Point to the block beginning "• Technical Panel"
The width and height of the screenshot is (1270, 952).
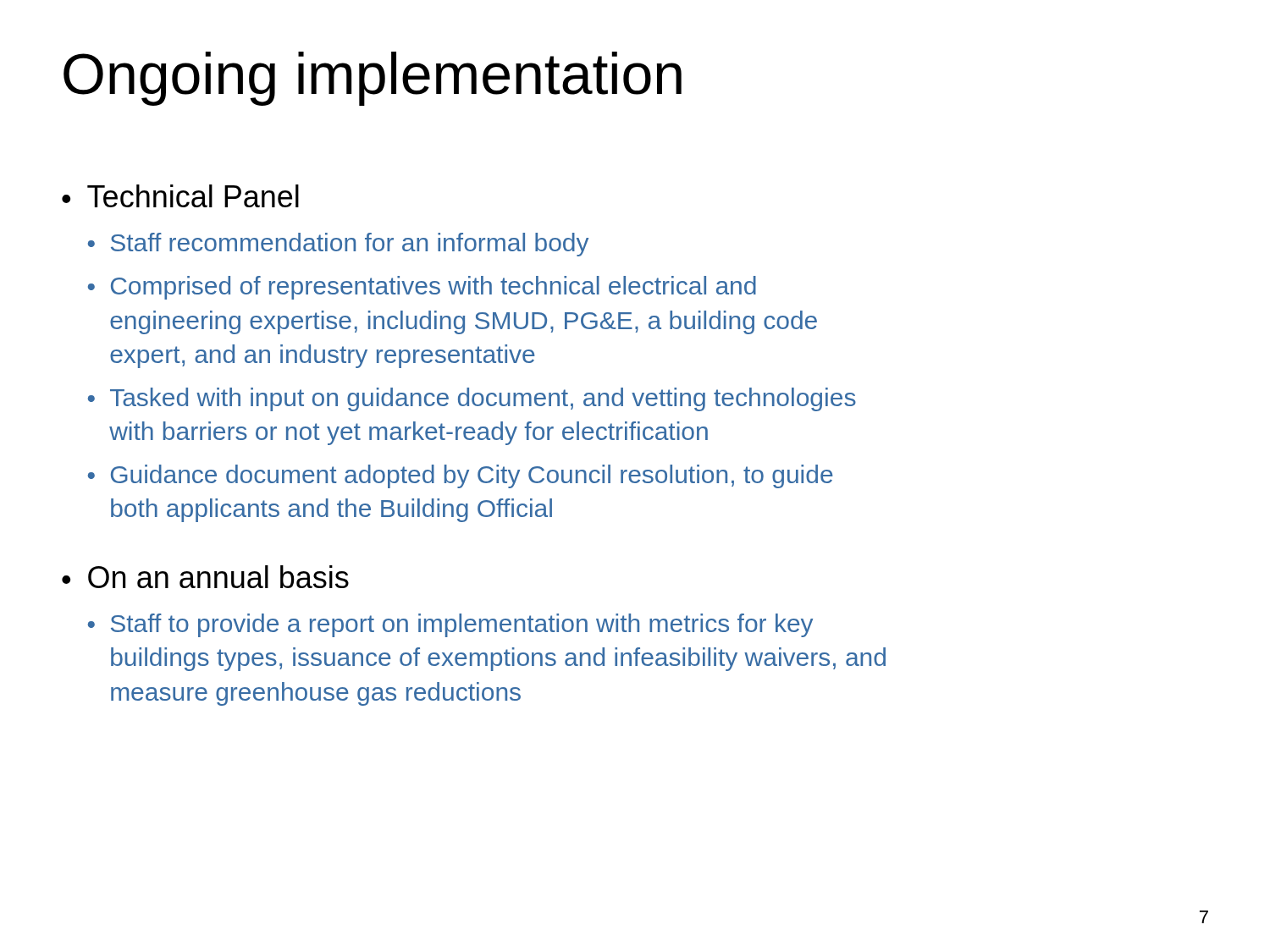(x=459, y=356)
